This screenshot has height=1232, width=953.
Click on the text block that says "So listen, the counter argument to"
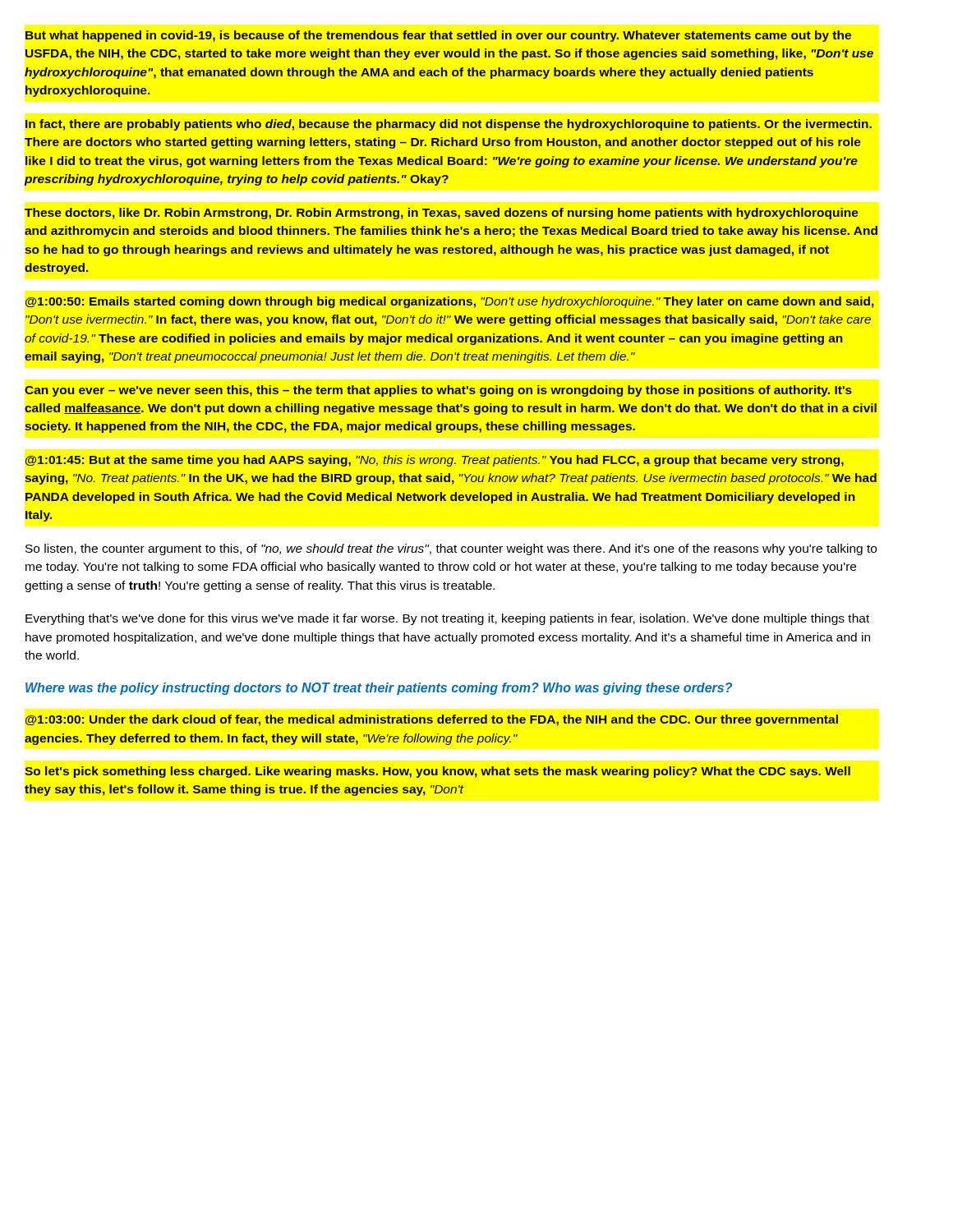click(x=451, y=567)
